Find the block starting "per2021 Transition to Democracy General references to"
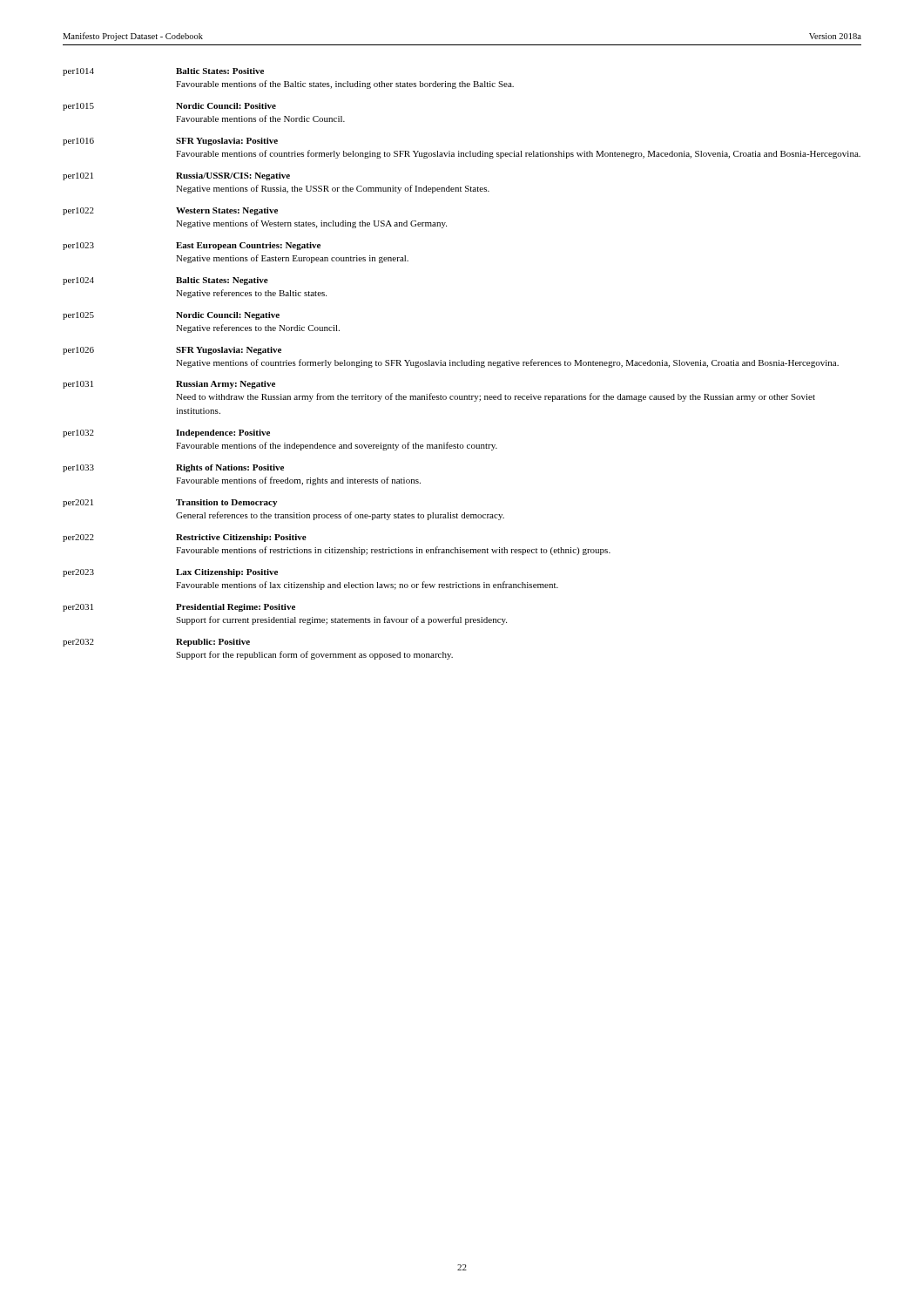The width and height of the screenshot is (924, 1307). pyautogui.click(x=462, y=510)
